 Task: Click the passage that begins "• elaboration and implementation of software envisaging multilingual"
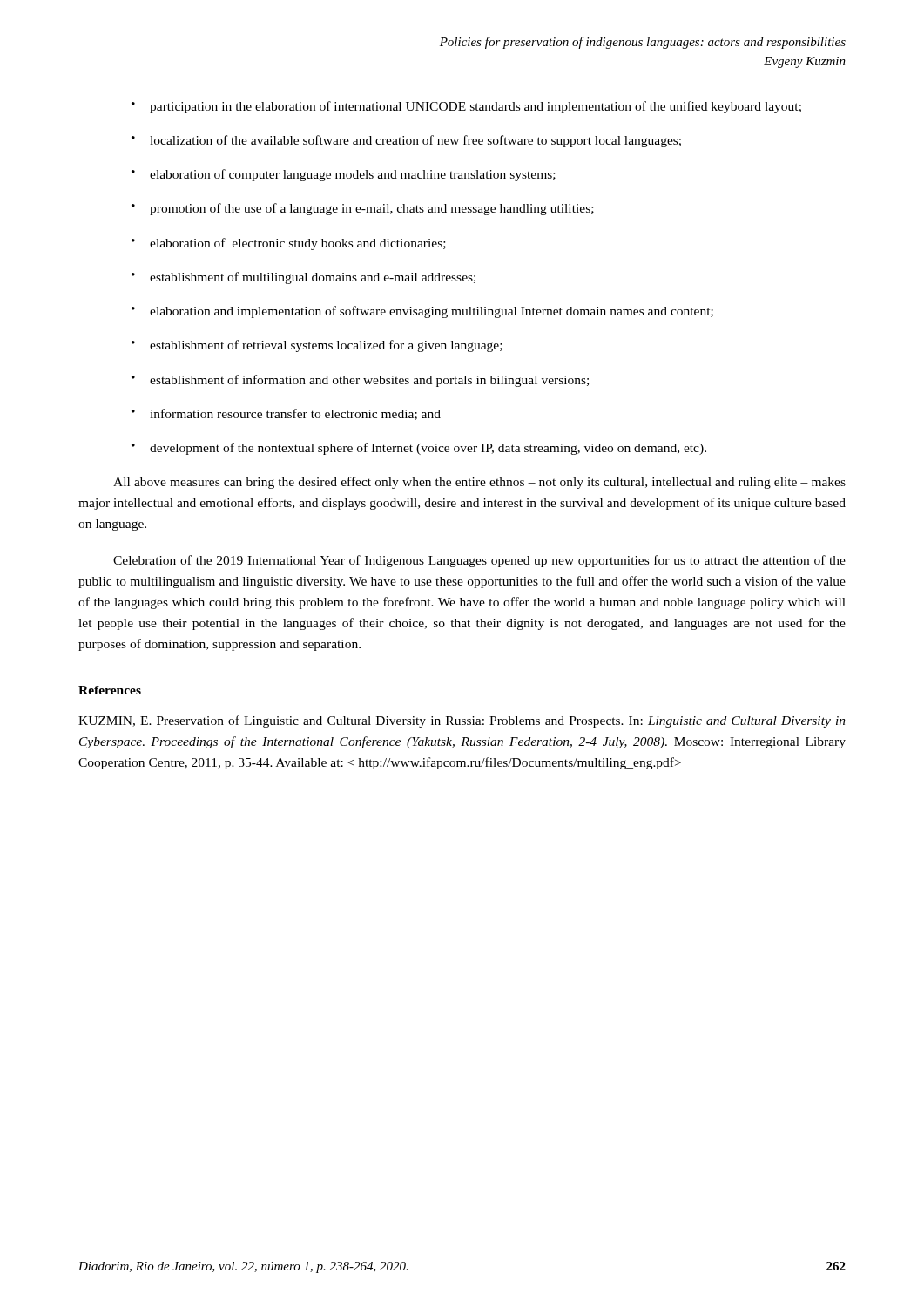[x=422, y=311]
